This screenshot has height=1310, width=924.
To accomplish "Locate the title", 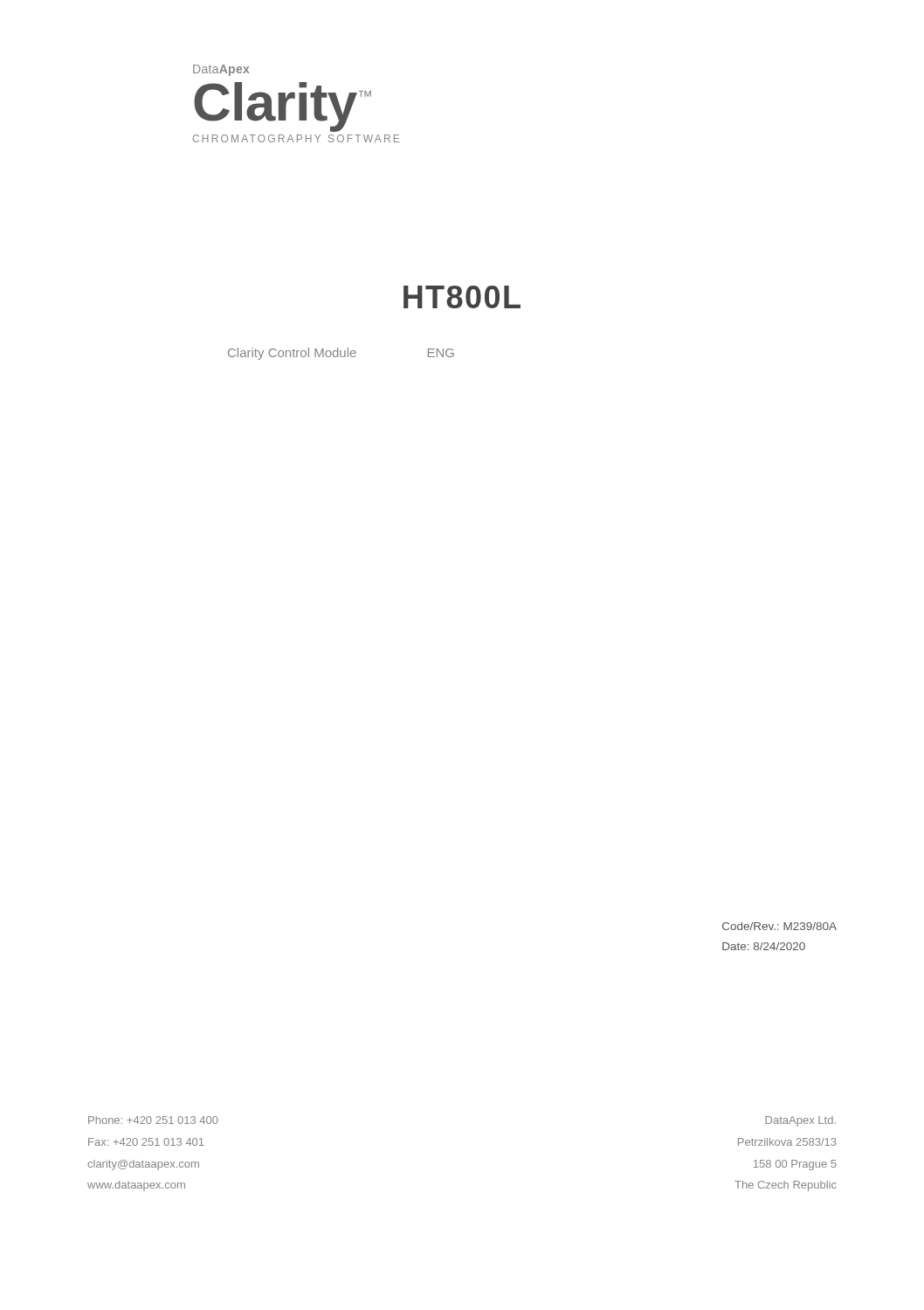I will click(x=462, y=297).
